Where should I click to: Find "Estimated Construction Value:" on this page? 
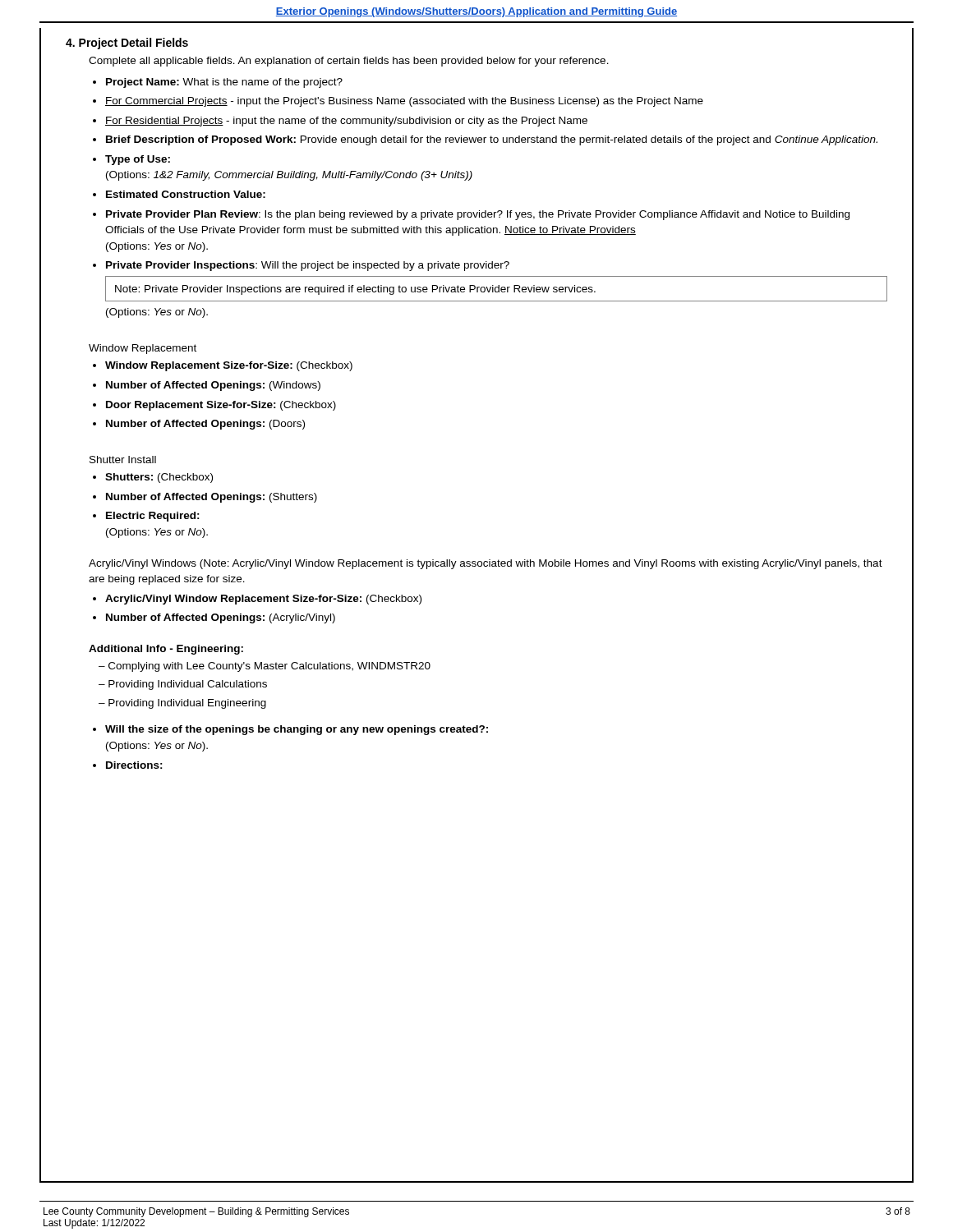coord(186,194)
